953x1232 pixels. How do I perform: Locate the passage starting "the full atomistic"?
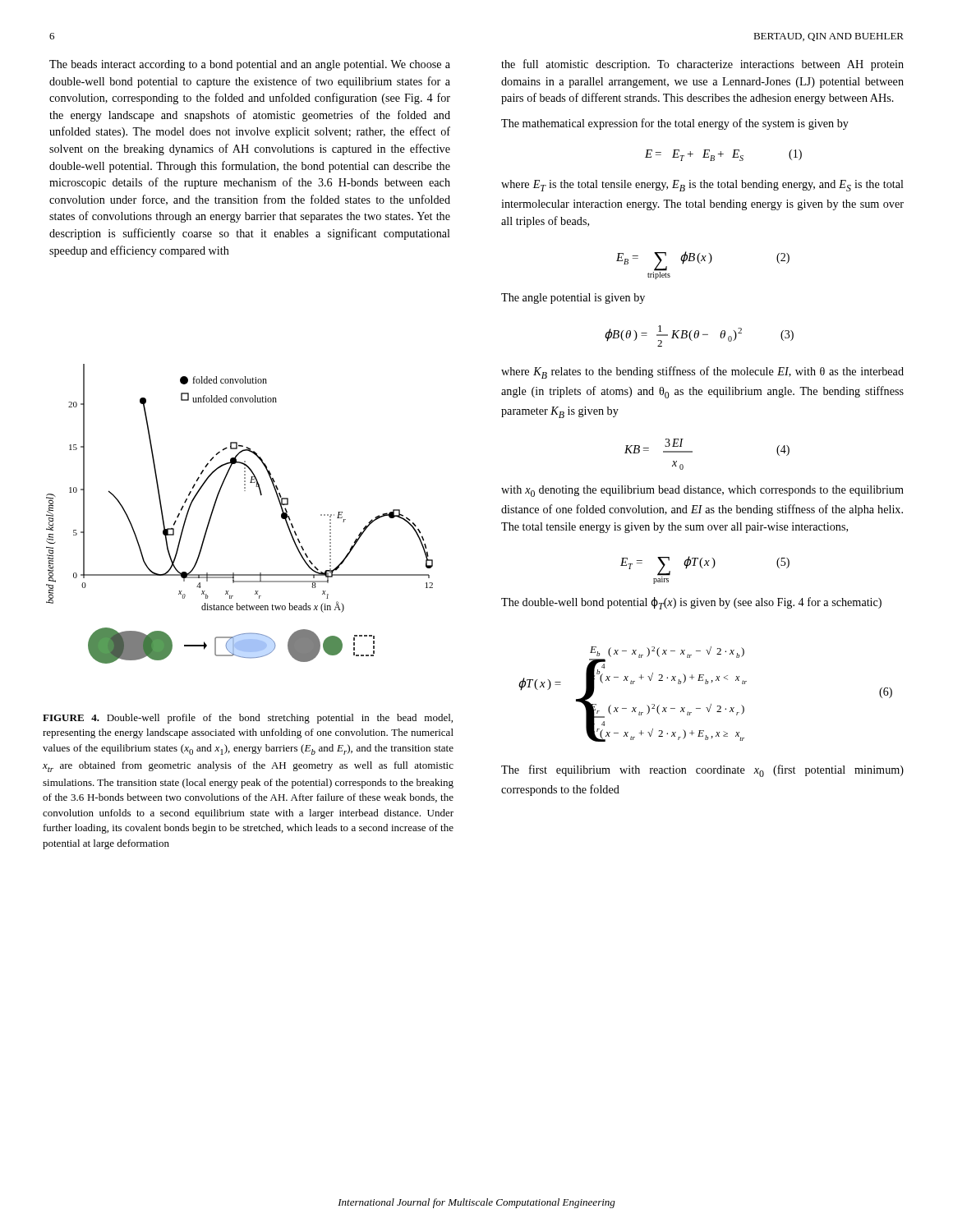pos(702,94)
